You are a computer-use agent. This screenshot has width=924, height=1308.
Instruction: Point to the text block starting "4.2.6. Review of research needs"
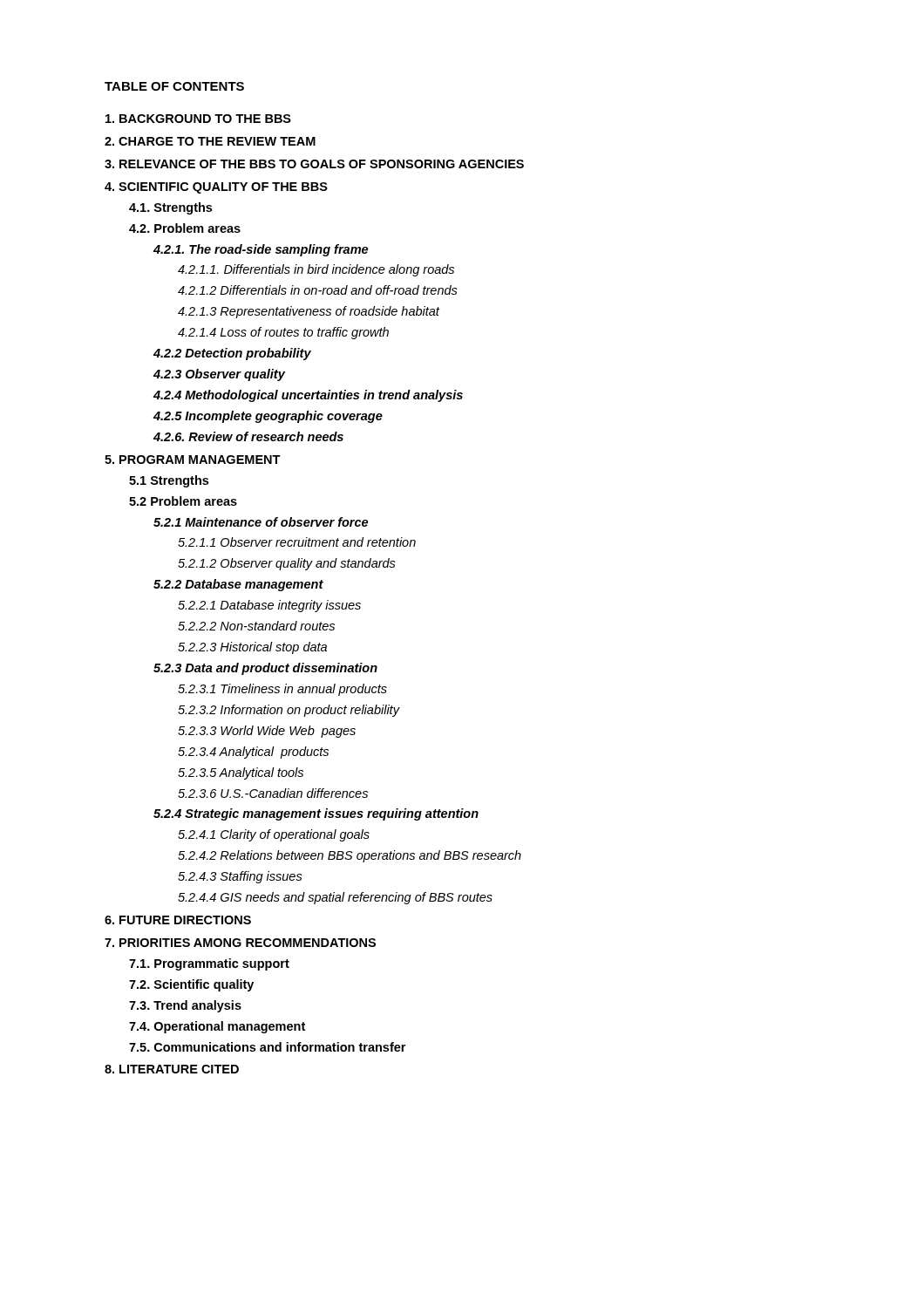pos(249,437)
